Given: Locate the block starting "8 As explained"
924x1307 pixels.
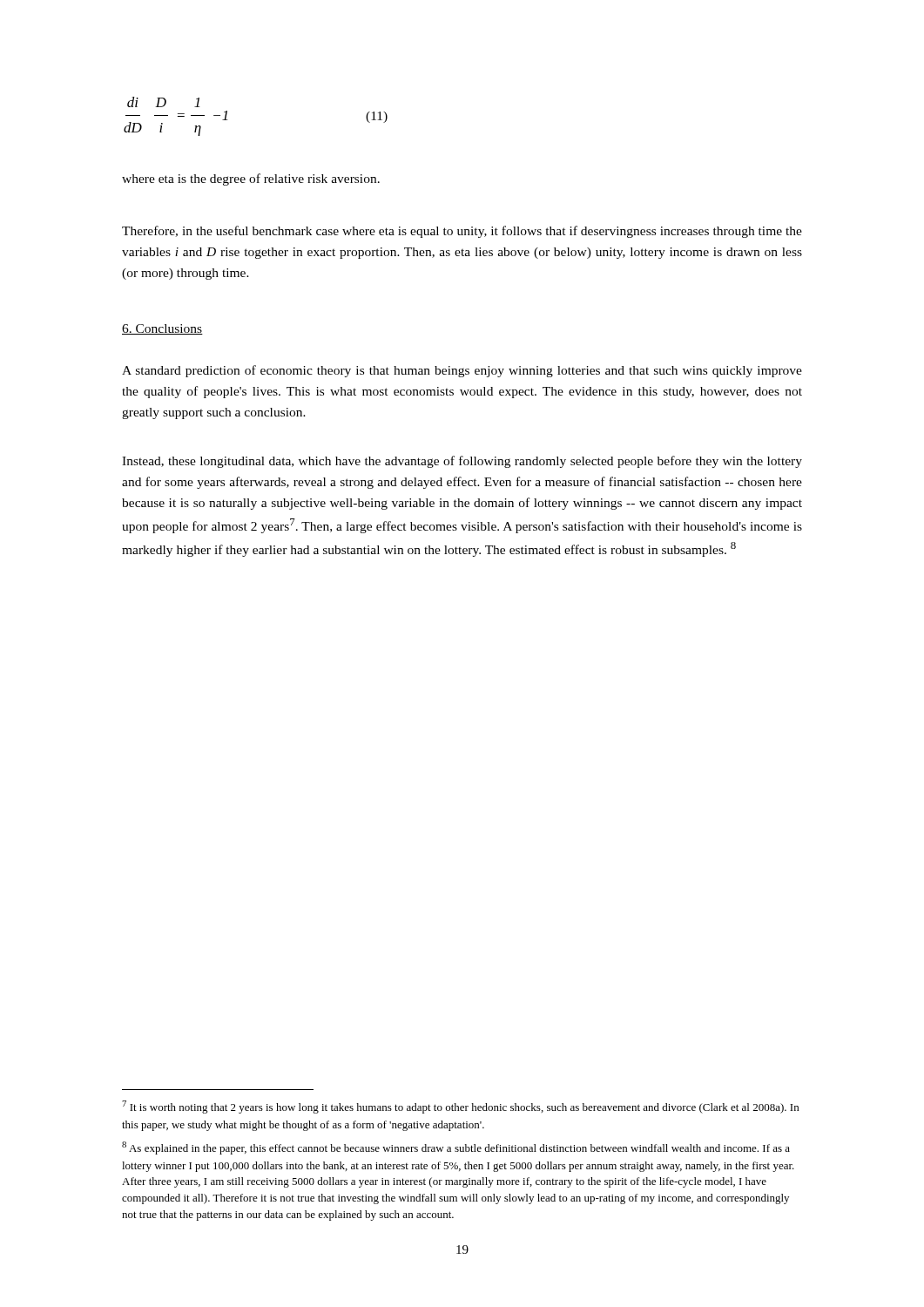Looking at the screenshot, I should click(458, 1180).
